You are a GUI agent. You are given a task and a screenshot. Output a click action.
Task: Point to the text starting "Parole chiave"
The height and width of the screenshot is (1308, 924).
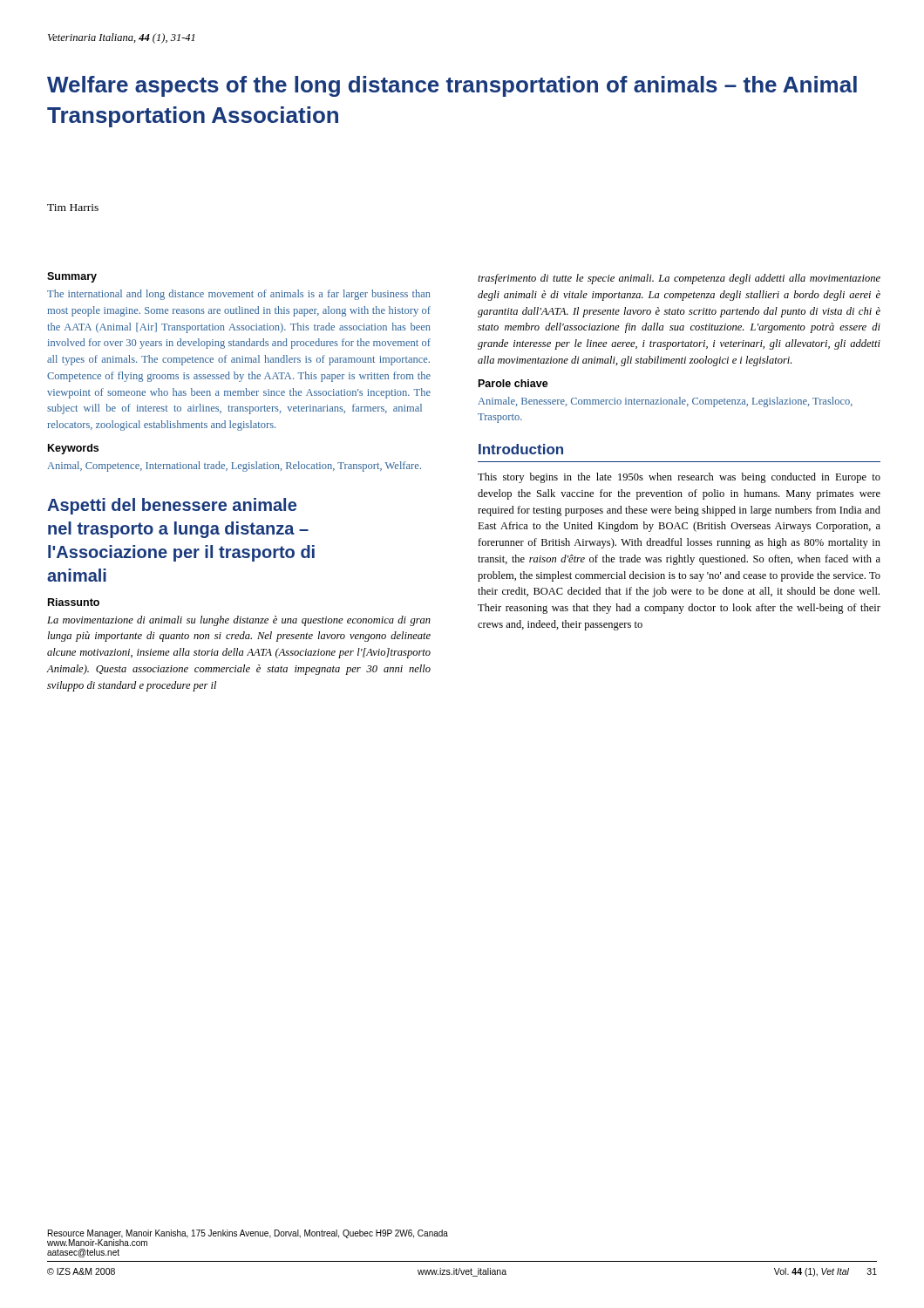click(513, 383)
